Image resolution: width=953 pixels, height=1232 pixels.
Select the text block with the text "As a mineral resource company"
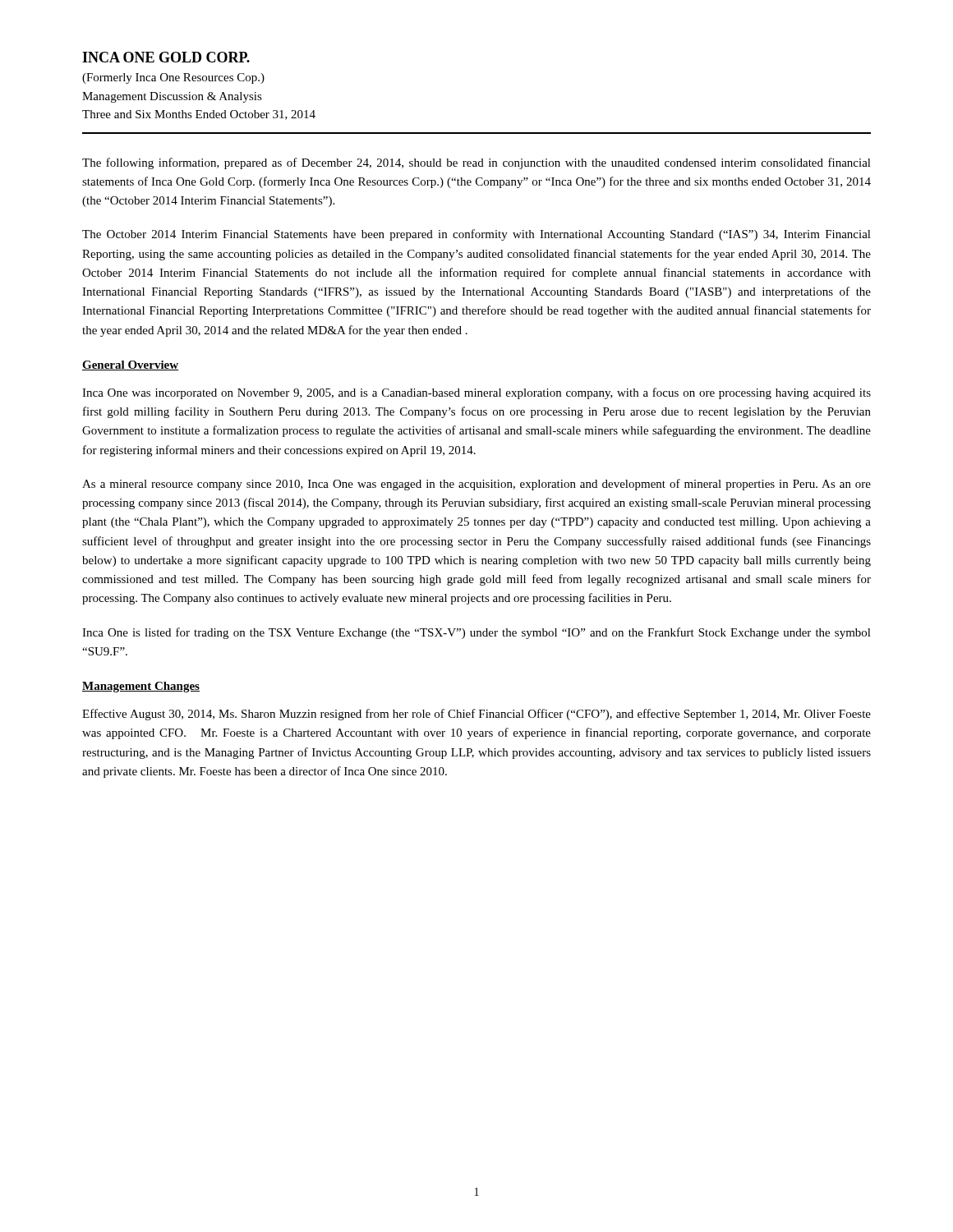point(476,541)
